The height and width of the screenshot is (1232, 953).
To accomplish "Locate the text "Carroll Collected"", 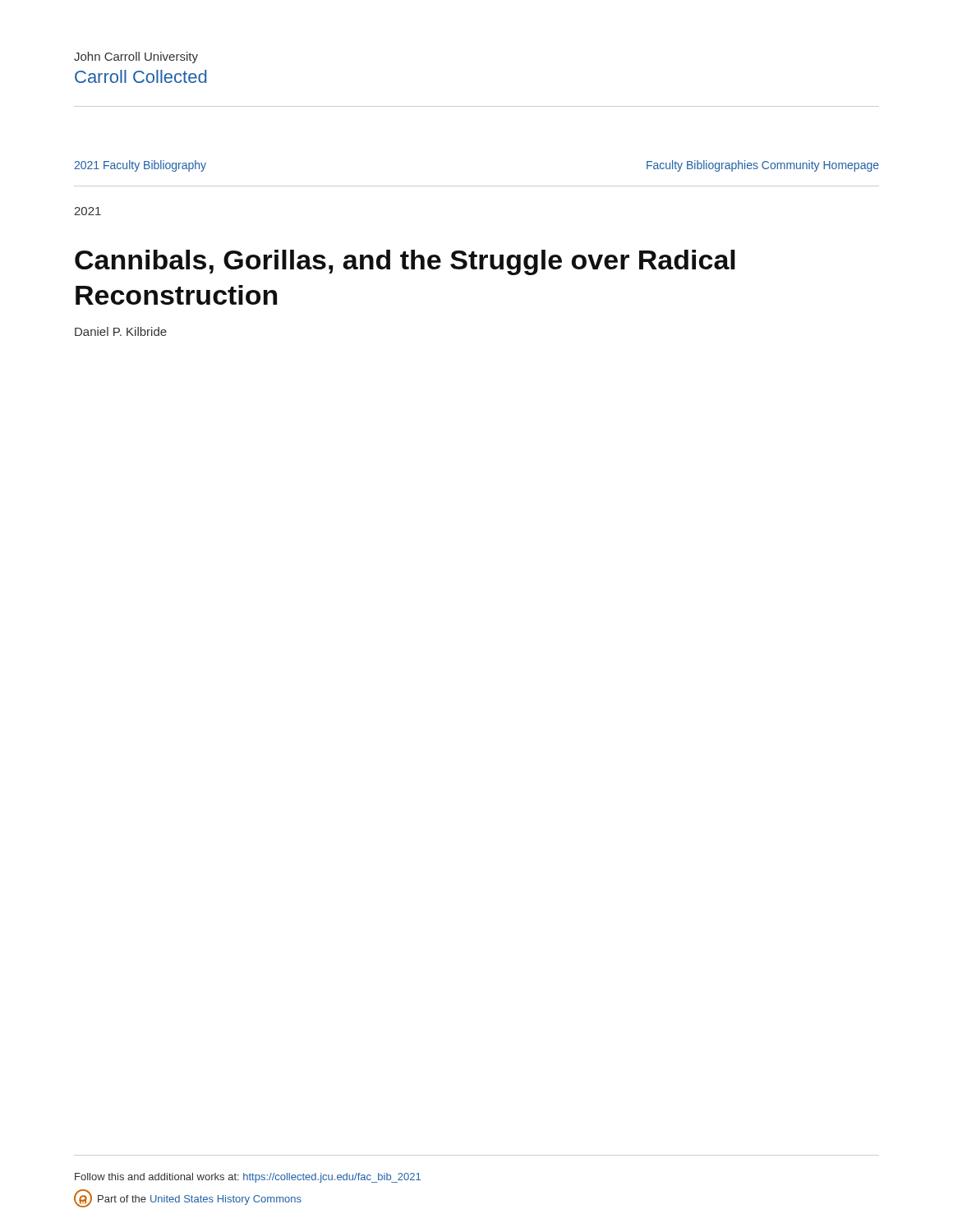I will tap(141, 77).
